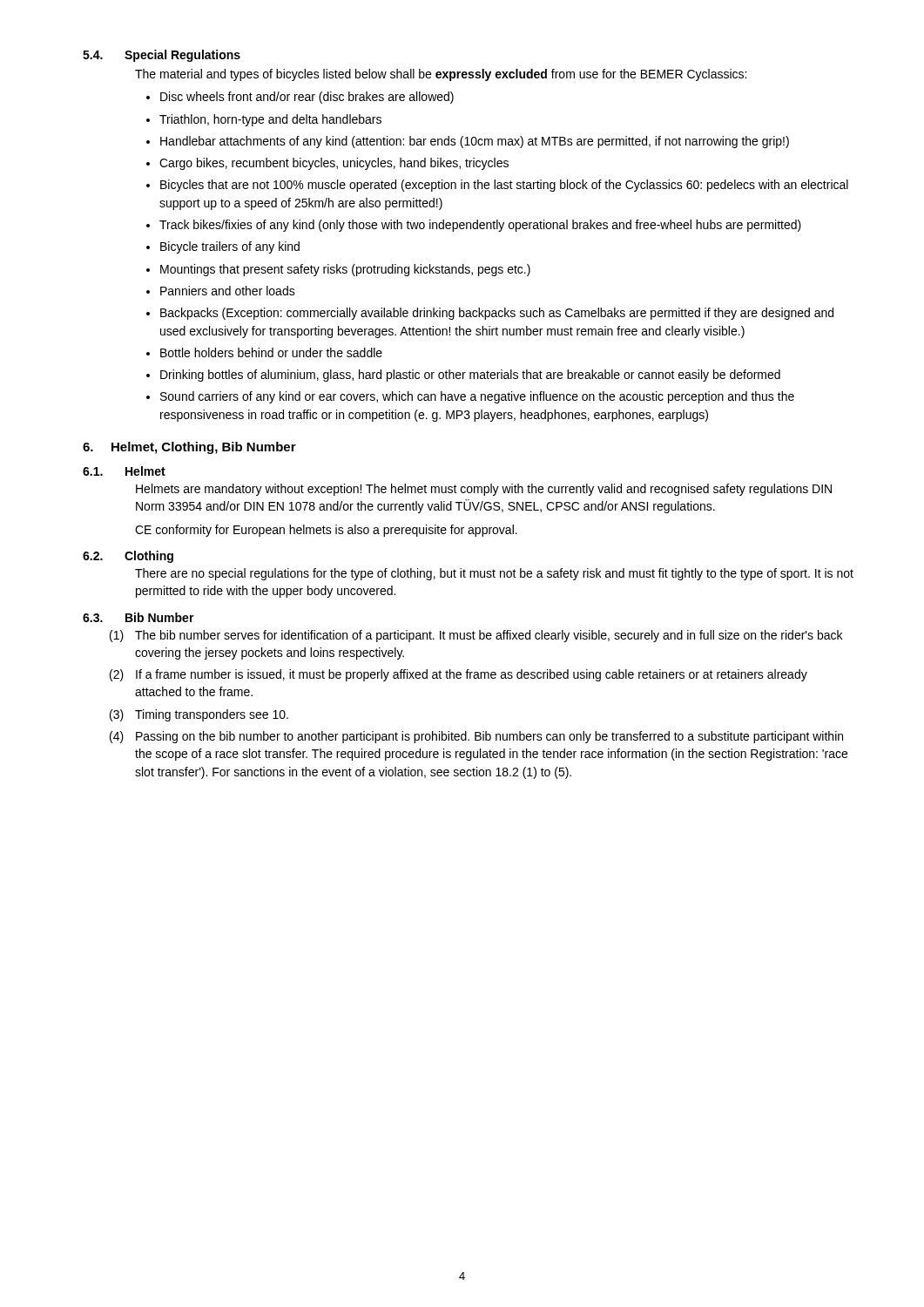Click the passage that begins "Handlebar attachments of"

475,141
